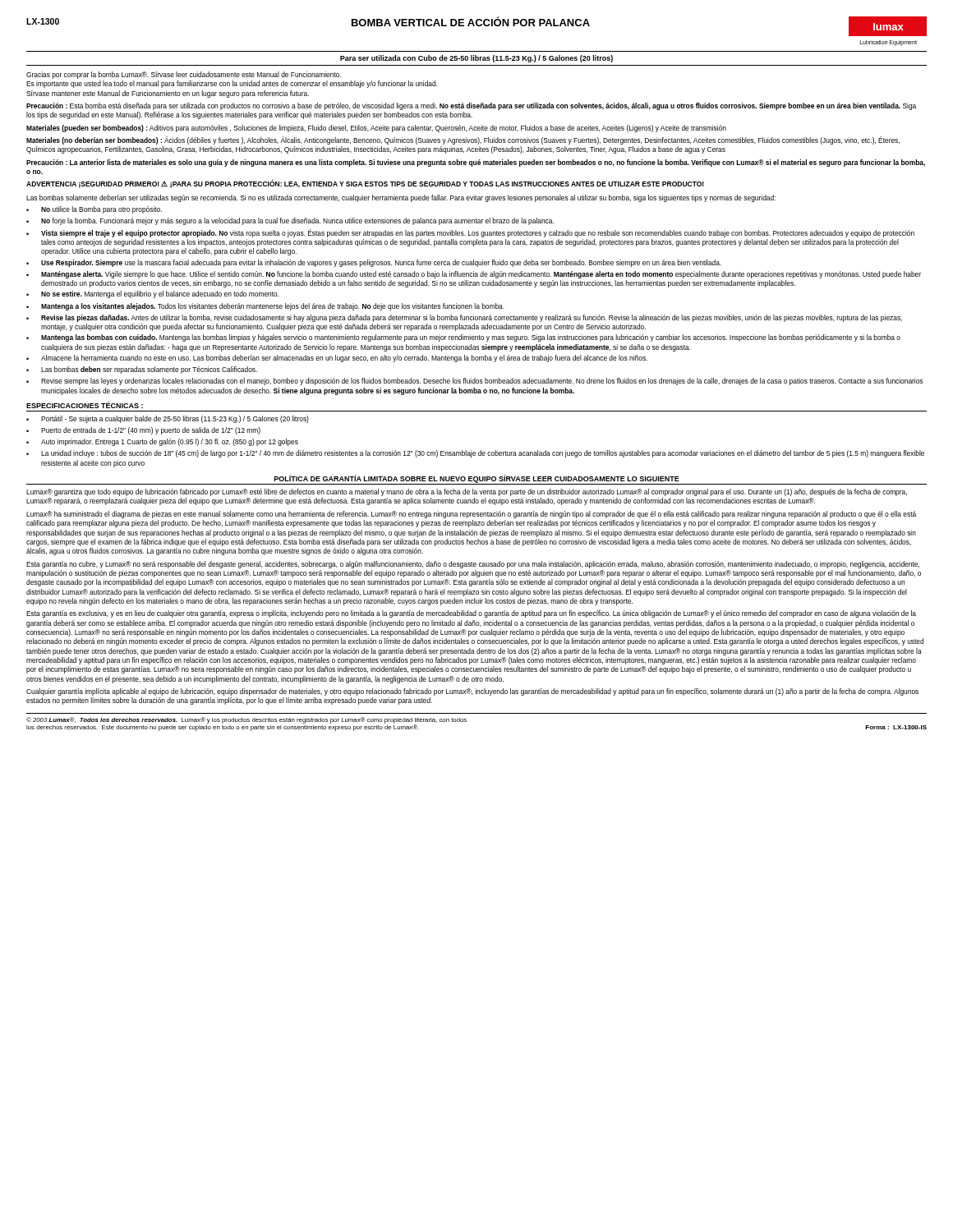This screenshot has width=953, height=1232.
Task: Point to the block starting "Para ser utilizada"
Action: [x=476, y=58]
